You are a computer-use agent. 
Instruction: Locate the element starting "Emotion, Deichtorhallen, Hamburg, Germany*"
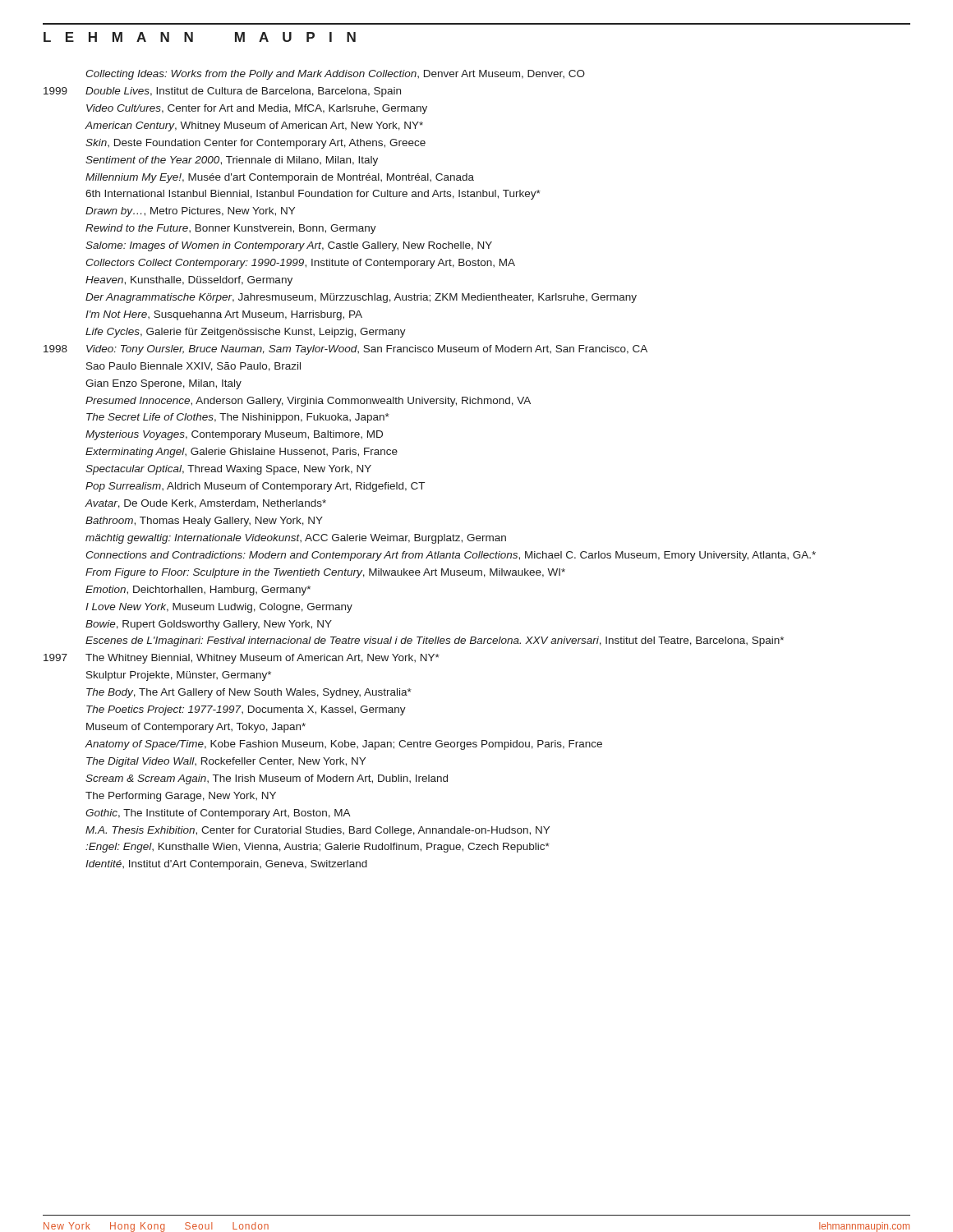click(x=198, y=591)
